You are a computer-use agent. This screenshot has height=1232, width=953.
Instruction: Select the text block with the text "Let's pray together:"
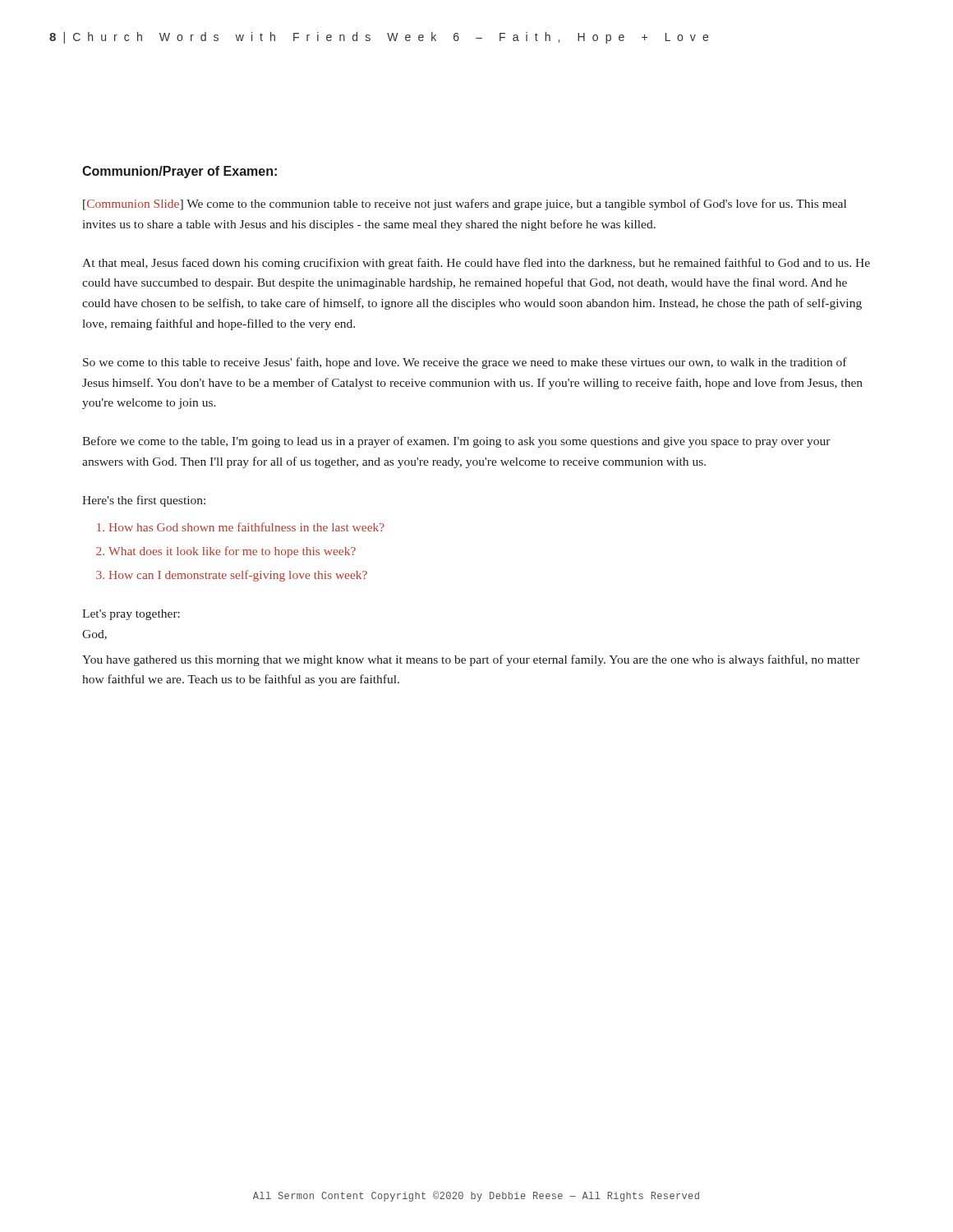[x=131, y=623]
